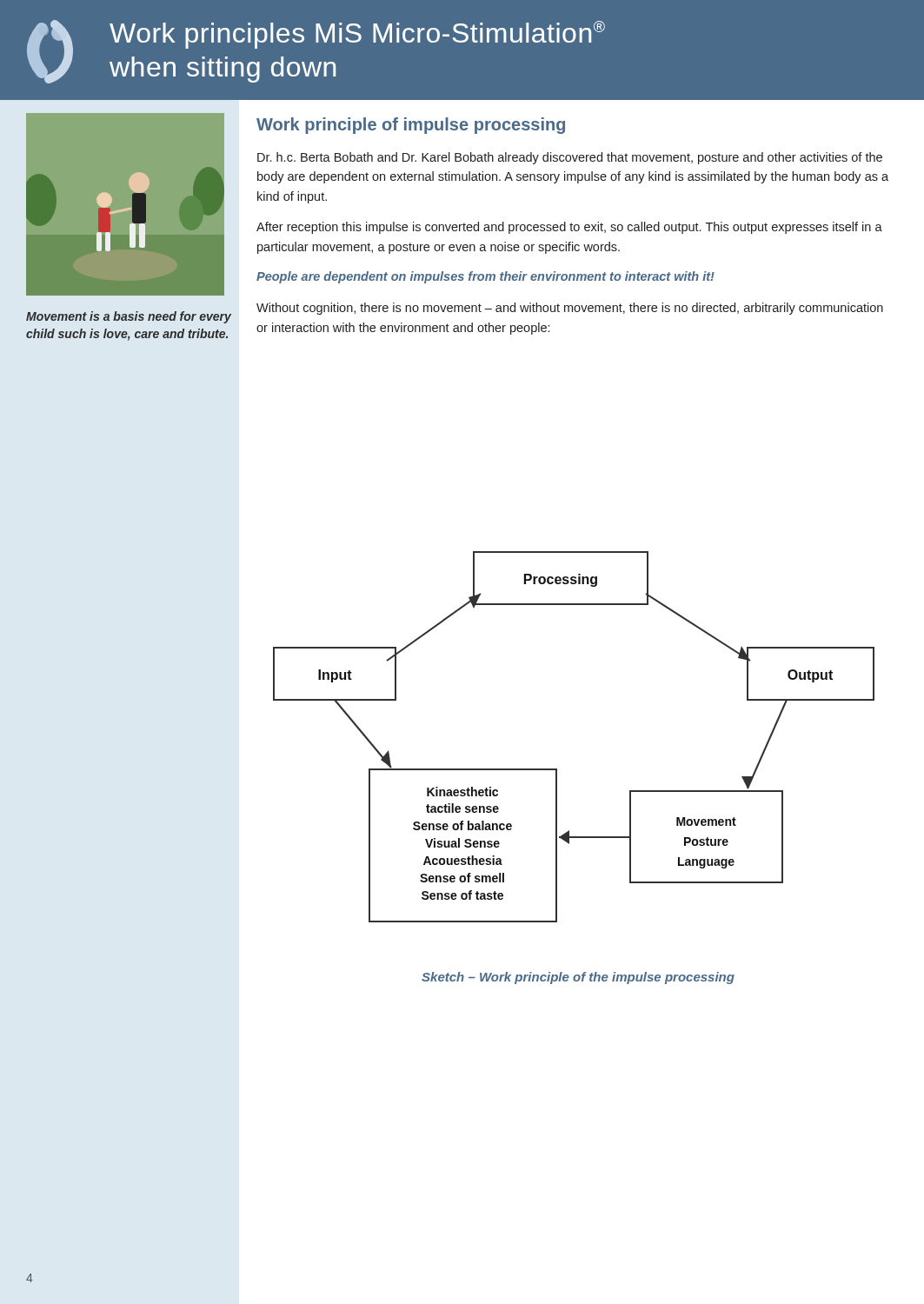
Task: Select the photo
Action: tap(125, 204)
